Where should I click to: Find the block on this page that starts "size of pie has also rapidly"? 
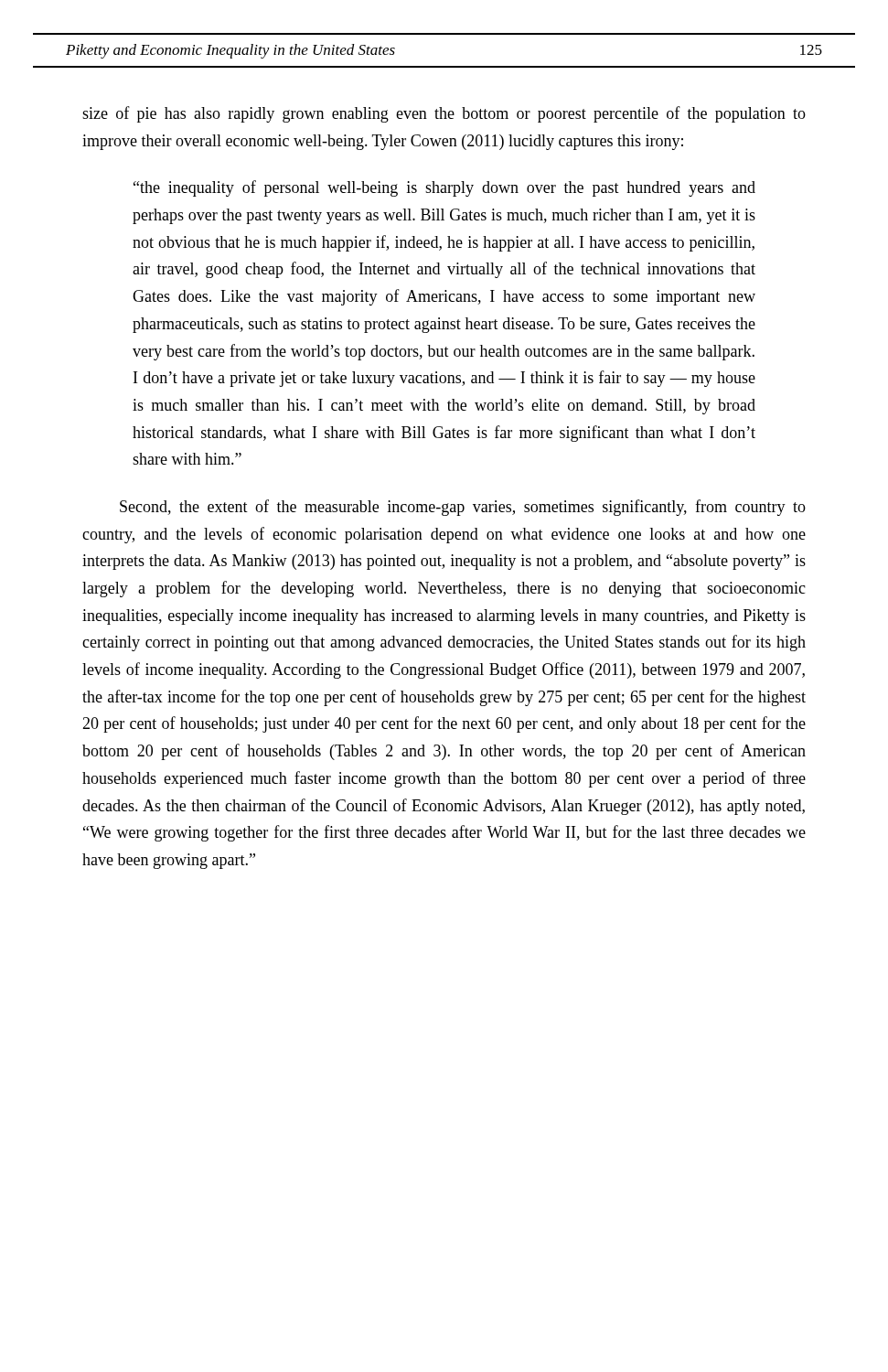[x=444, y=127]
